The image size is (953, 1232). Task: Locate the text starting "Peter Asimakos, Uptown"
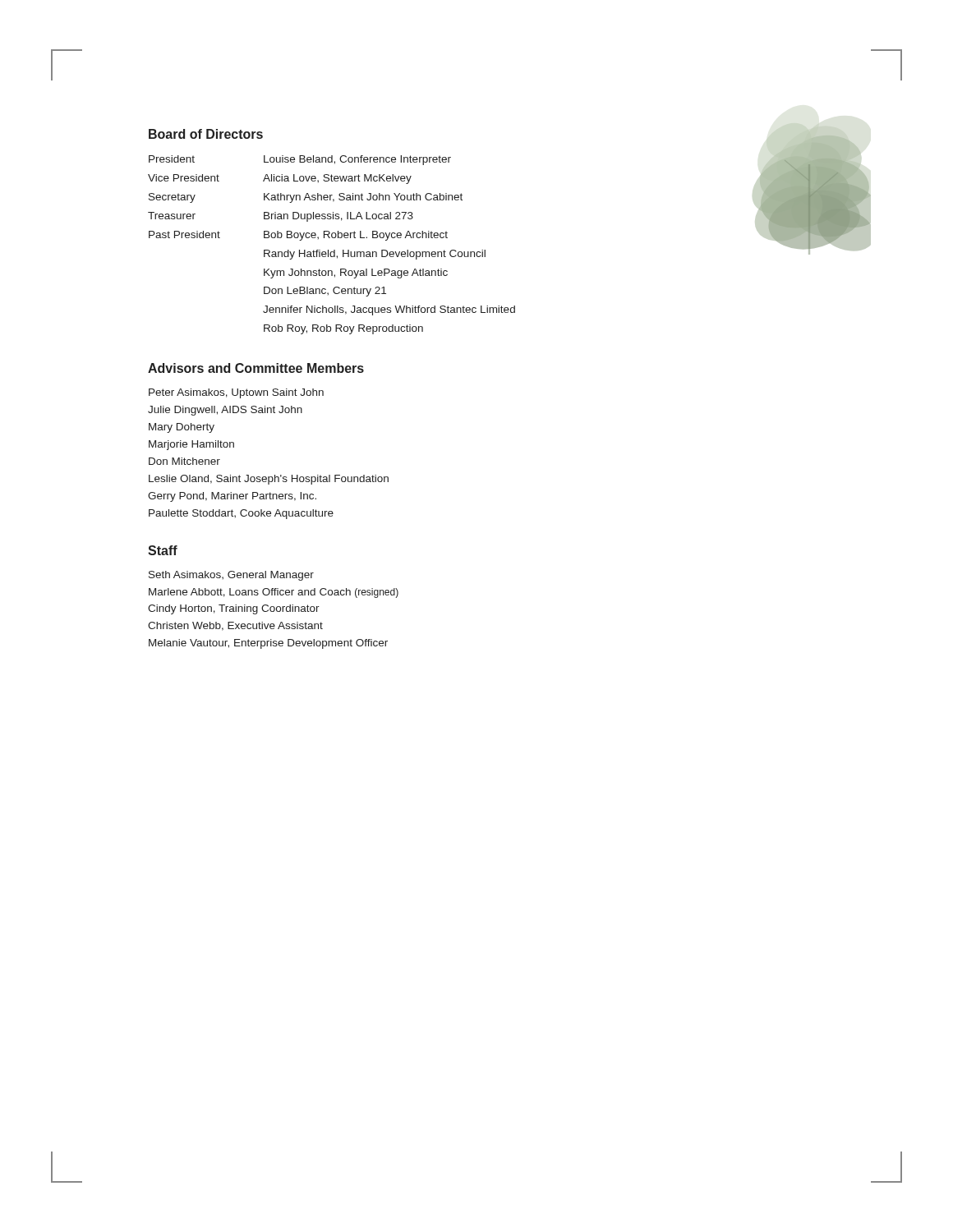pos(236,392)
